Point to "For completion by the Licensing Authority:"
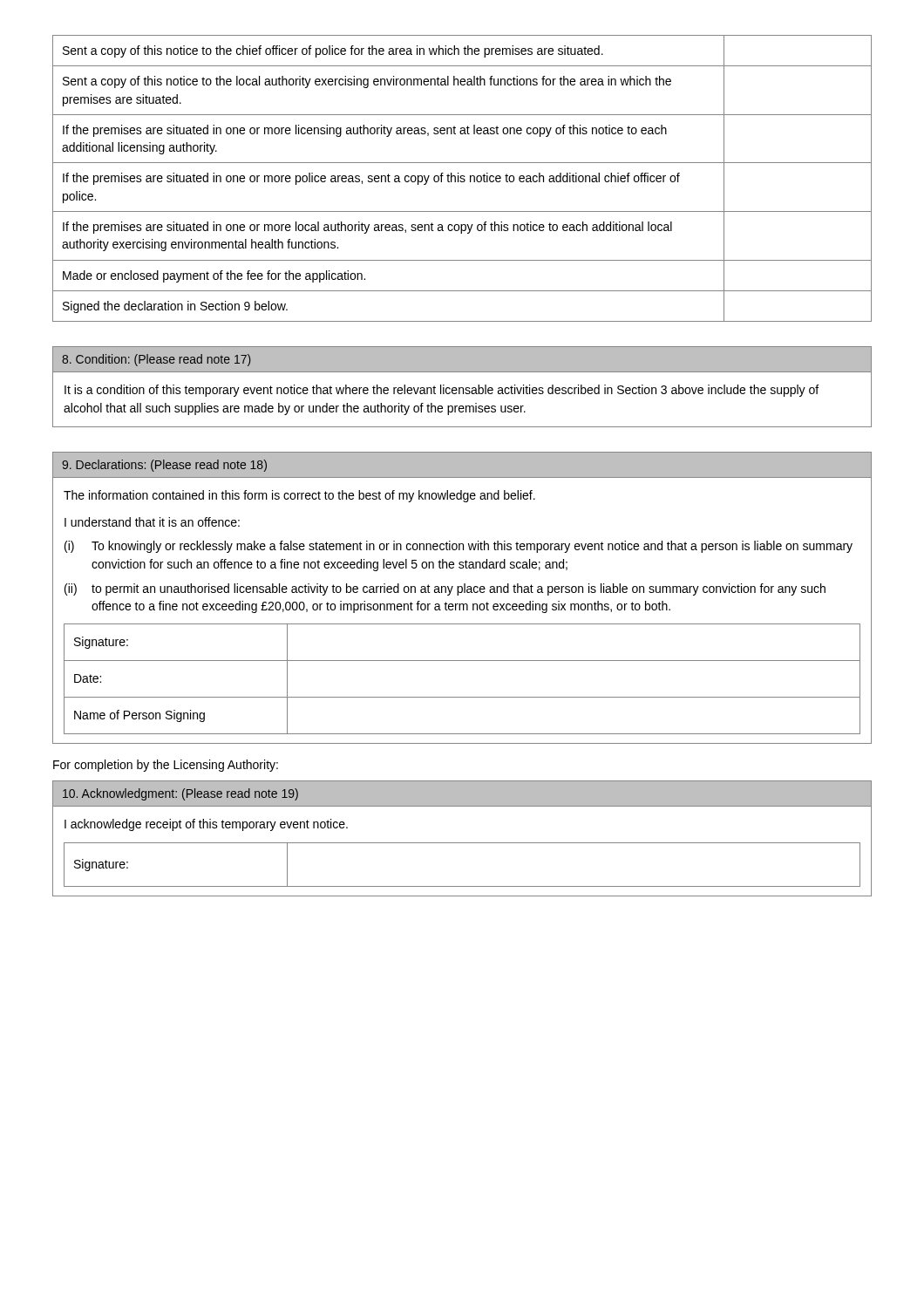Image resolution: width=924 pixels, height=1308 pixels. [166, 765]
